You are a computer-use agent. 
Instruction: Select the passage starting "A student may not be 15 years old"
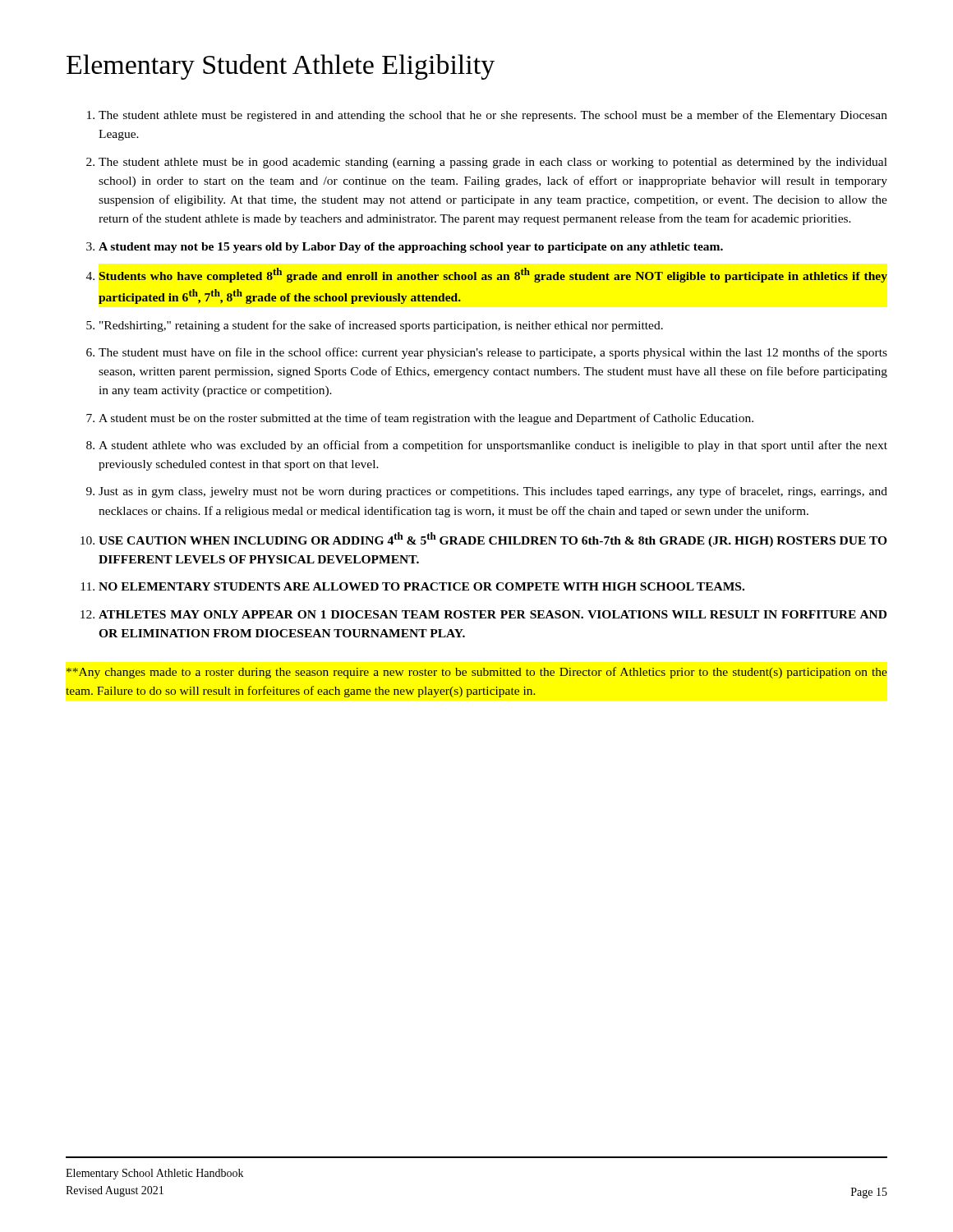pos(493,246)
